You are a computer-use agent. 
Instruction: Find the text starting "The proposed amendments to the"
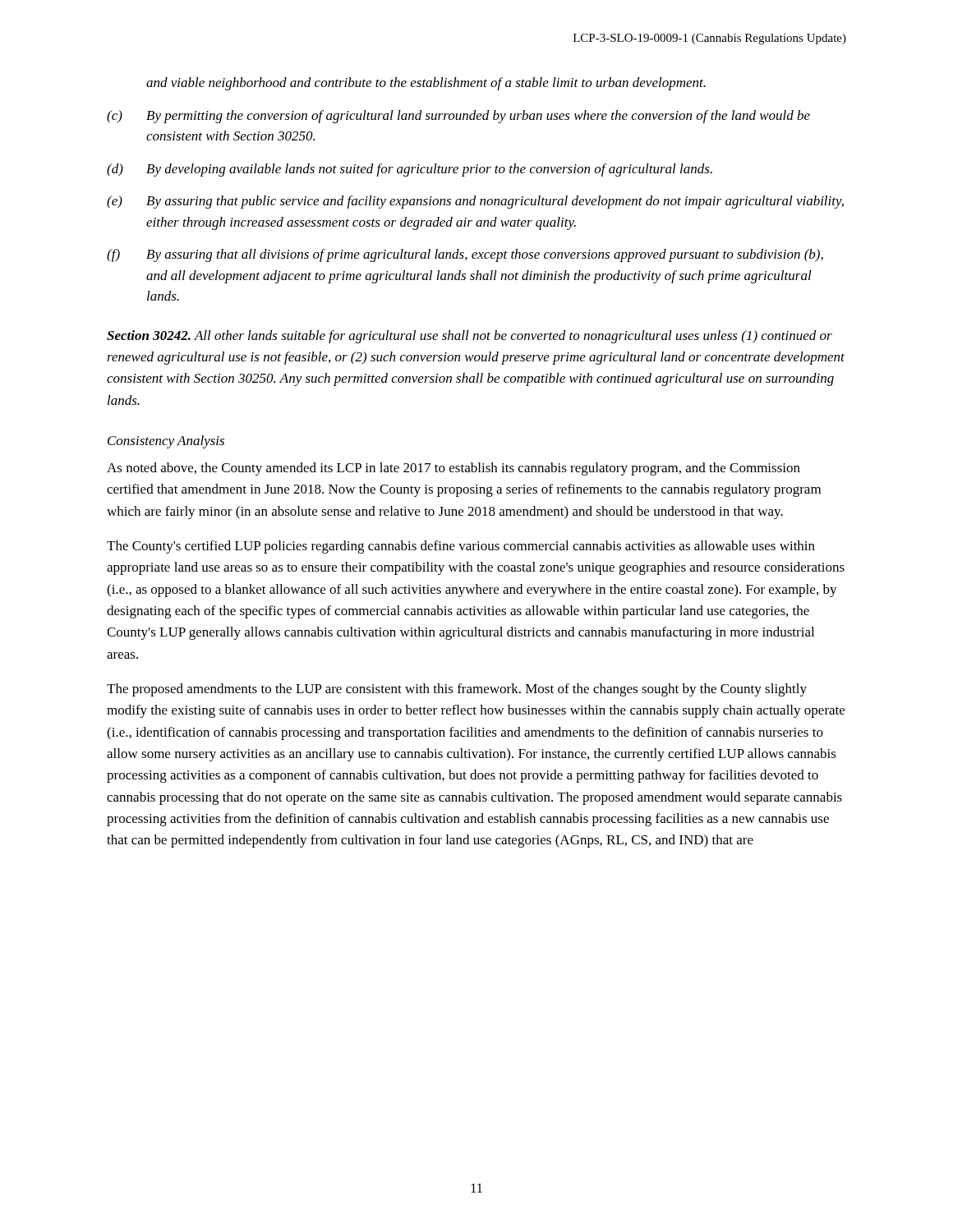[x=476, y=764]
